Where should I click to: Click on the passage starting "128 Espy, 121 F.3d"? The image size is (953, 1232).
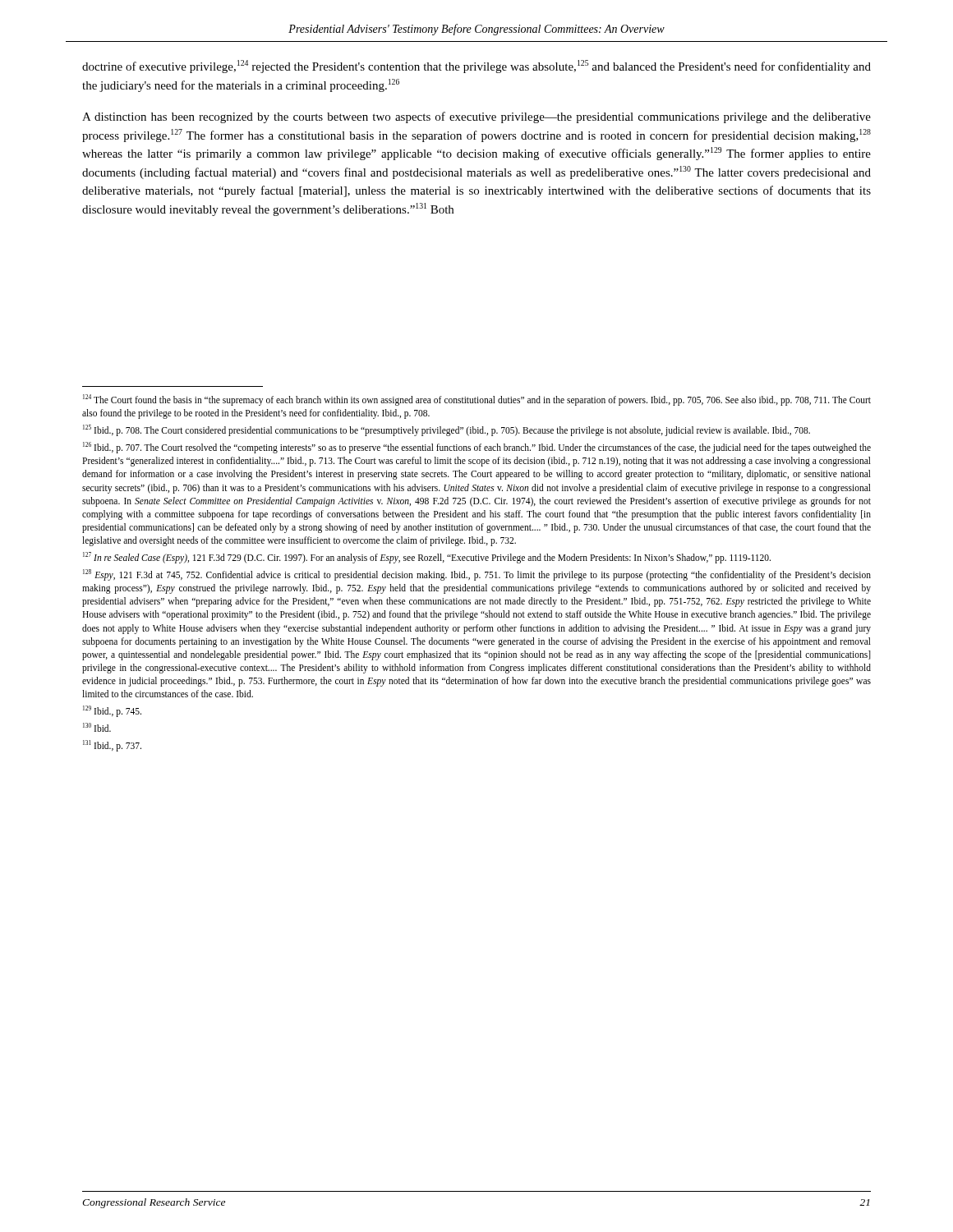476,634
